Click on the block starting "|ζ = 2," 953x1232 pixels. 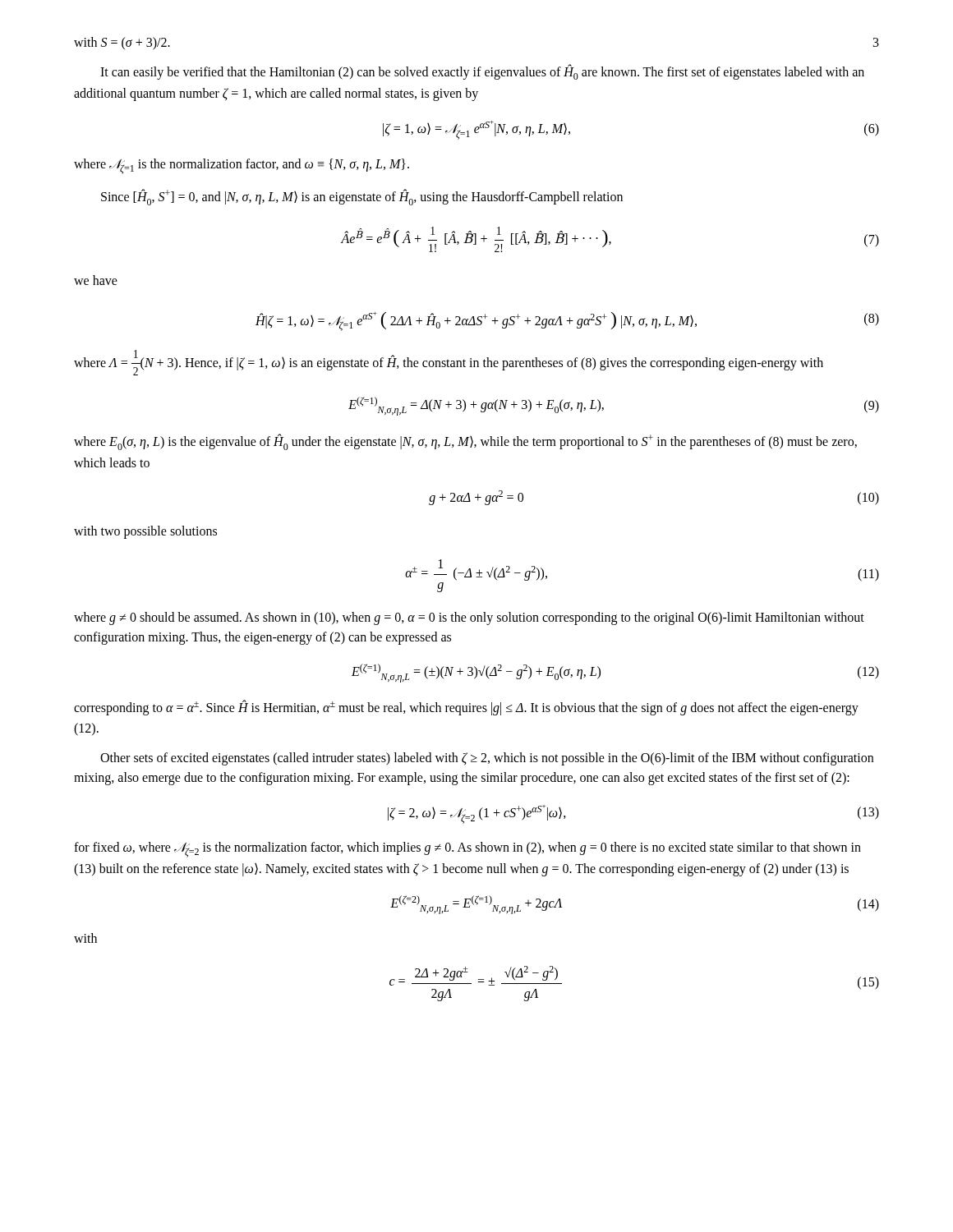coord(476,813)
